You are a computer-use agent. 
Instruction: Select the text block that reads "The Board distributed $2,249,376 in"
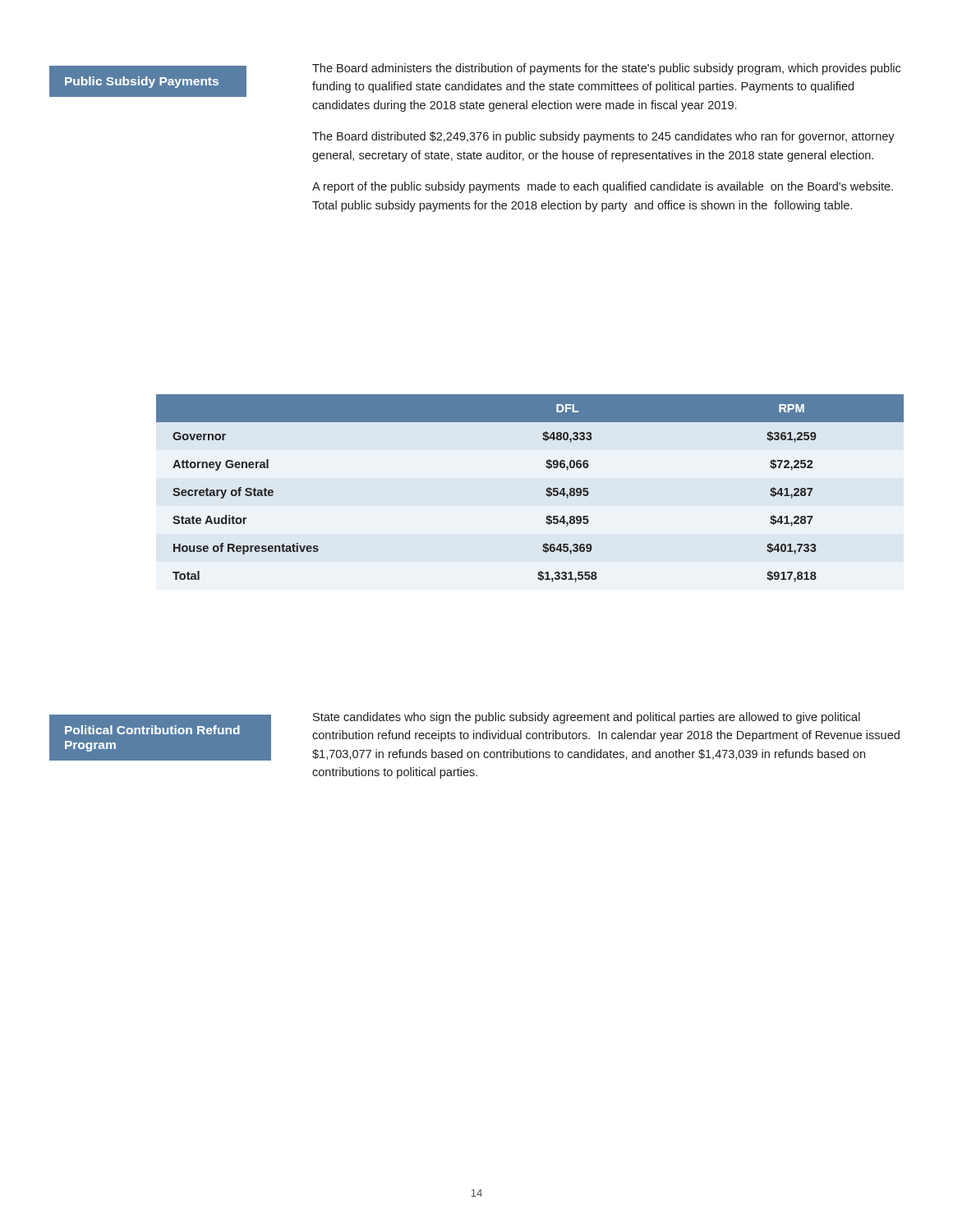coord(603,146)
